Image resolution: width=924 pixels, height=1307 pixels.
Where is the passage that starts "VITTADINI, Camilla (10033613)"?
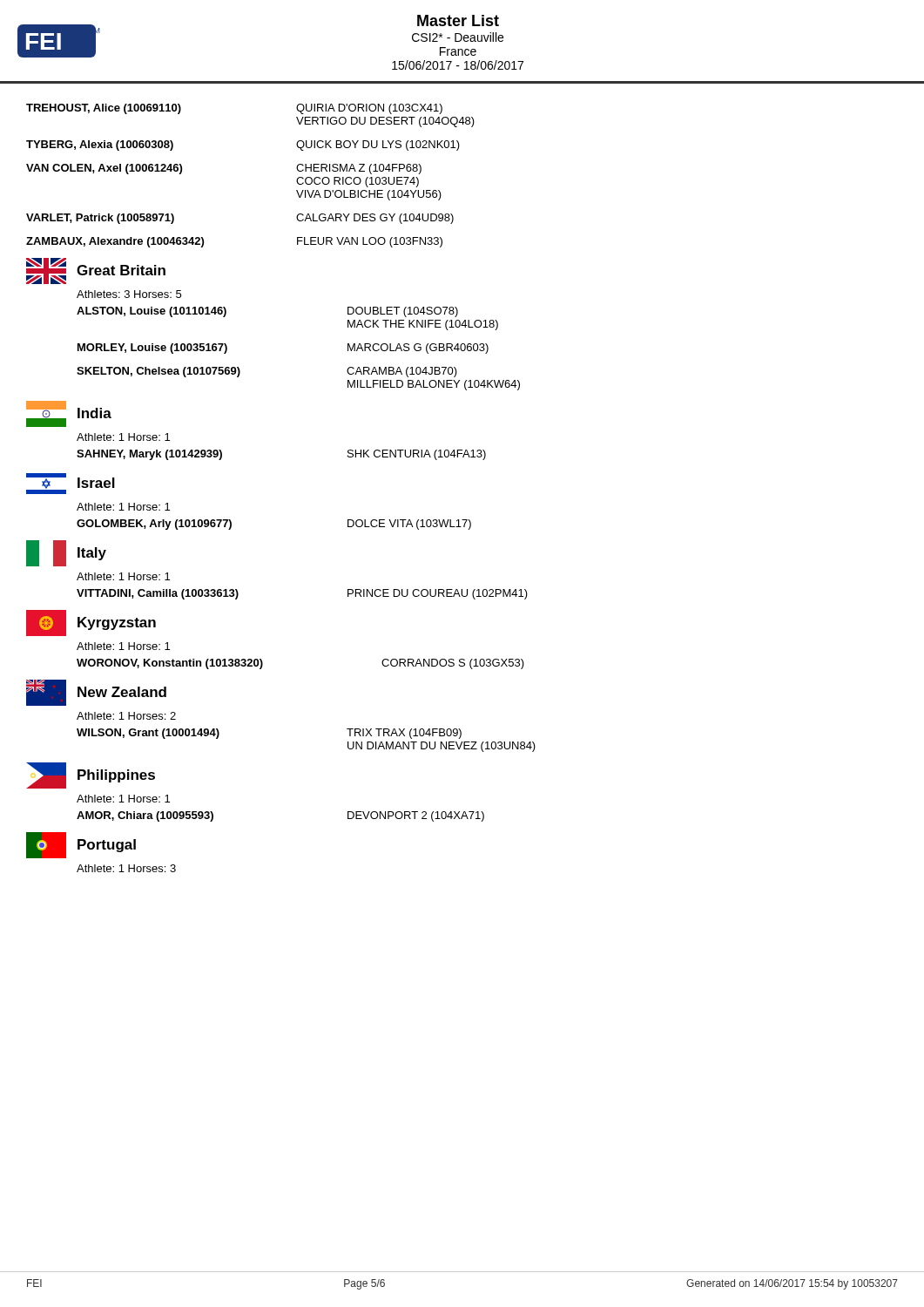pyautogui.click(x=487, y=593)
